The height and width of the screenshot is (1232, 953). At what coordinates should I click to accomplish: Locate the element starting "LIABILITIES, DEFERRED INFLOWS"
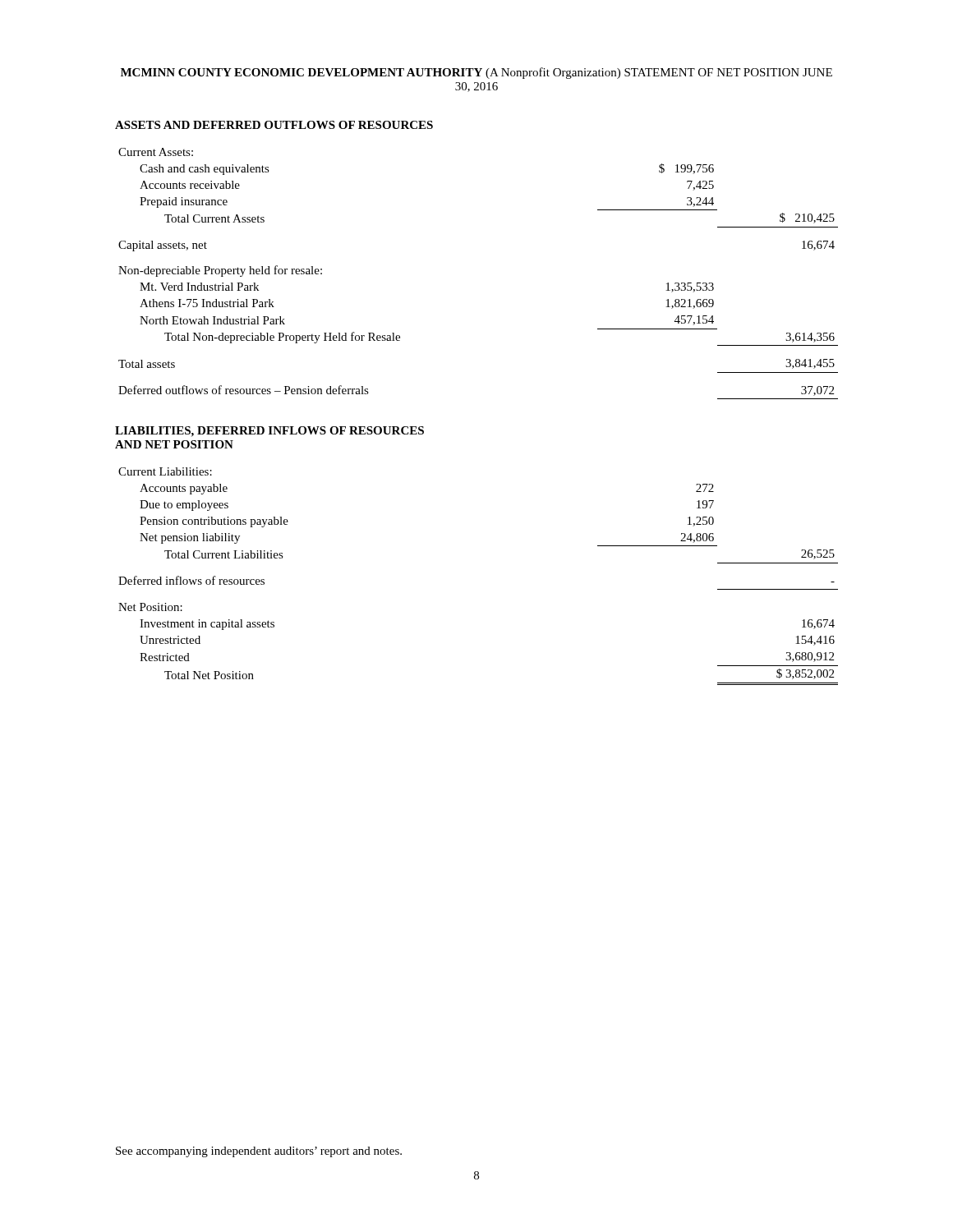(270, 437)
